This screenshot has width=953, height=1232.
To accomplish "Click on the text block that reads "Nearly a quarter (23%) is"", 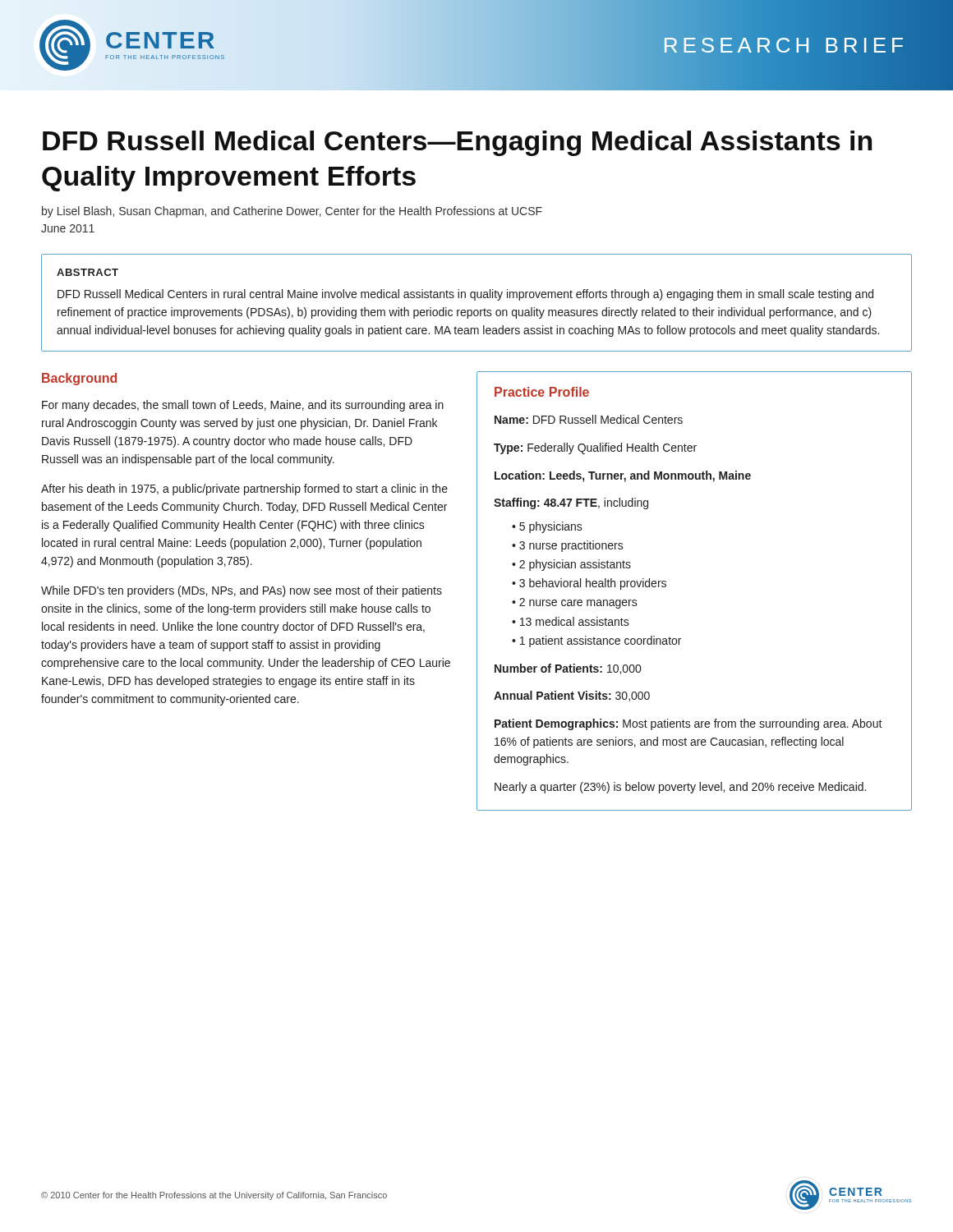I will (680, 787).
